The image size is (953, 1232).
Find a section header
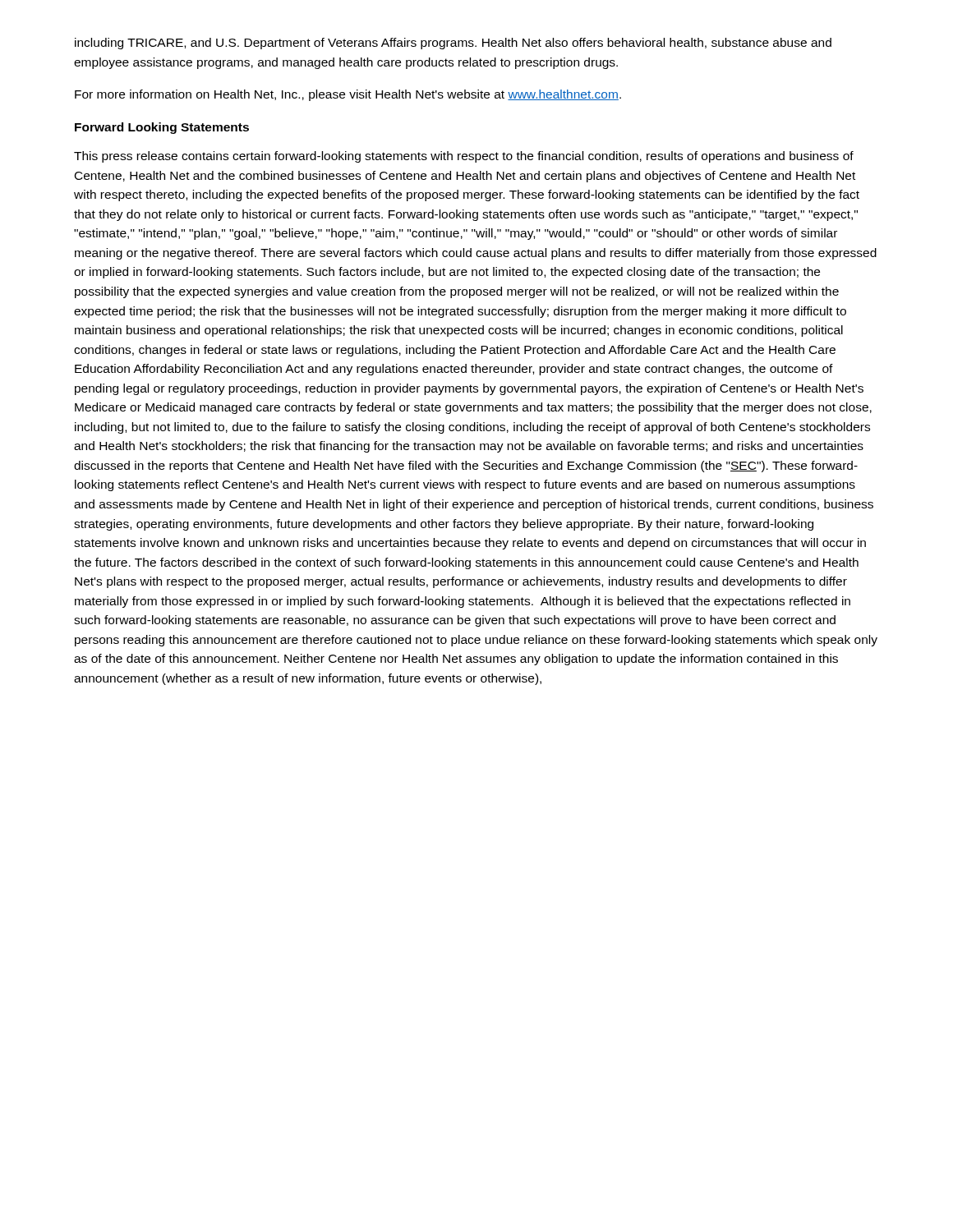[162, 127]
